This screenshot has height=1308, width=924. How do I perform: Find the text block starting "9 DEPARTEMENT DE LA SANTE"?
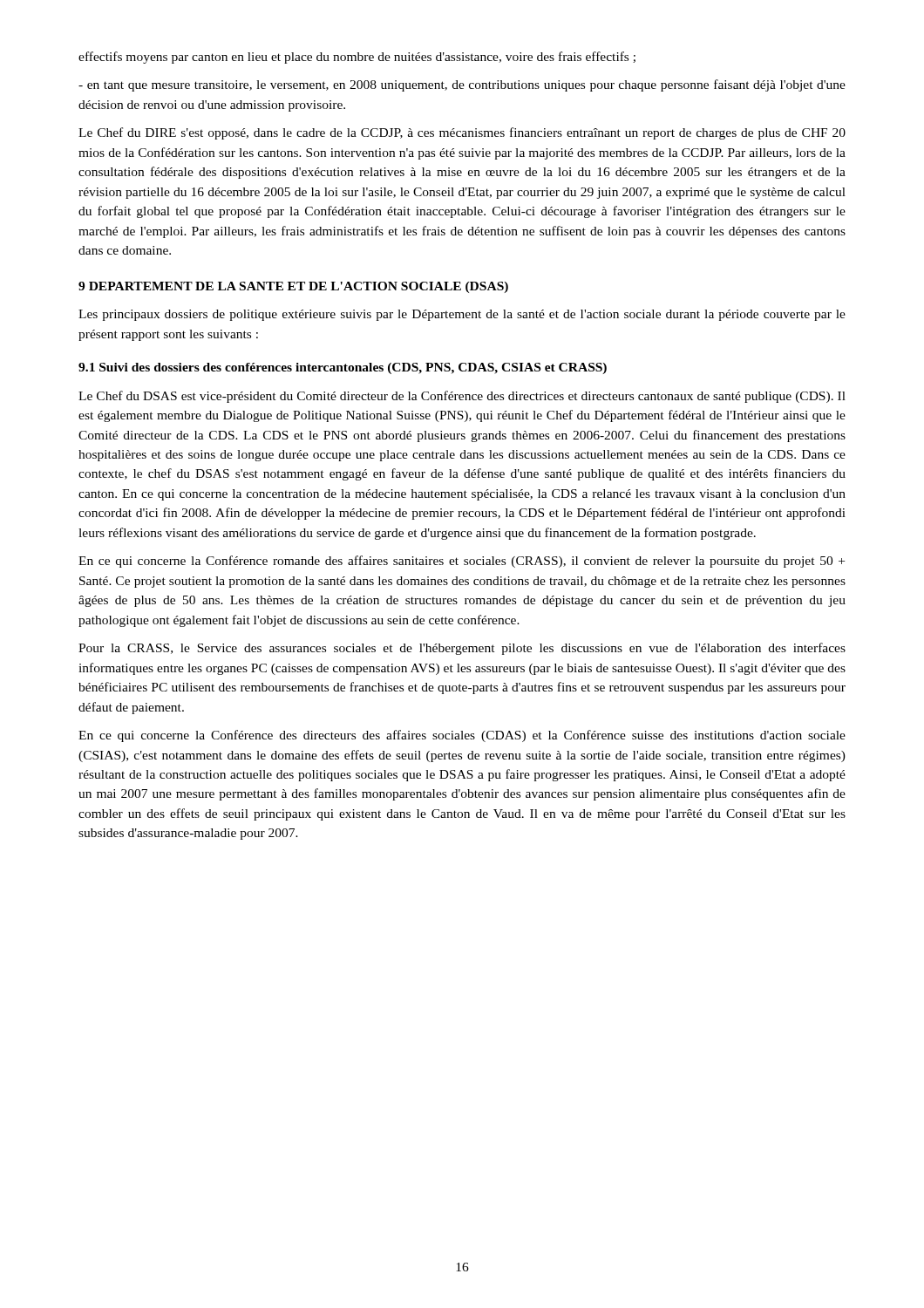[x=462, y=286]
